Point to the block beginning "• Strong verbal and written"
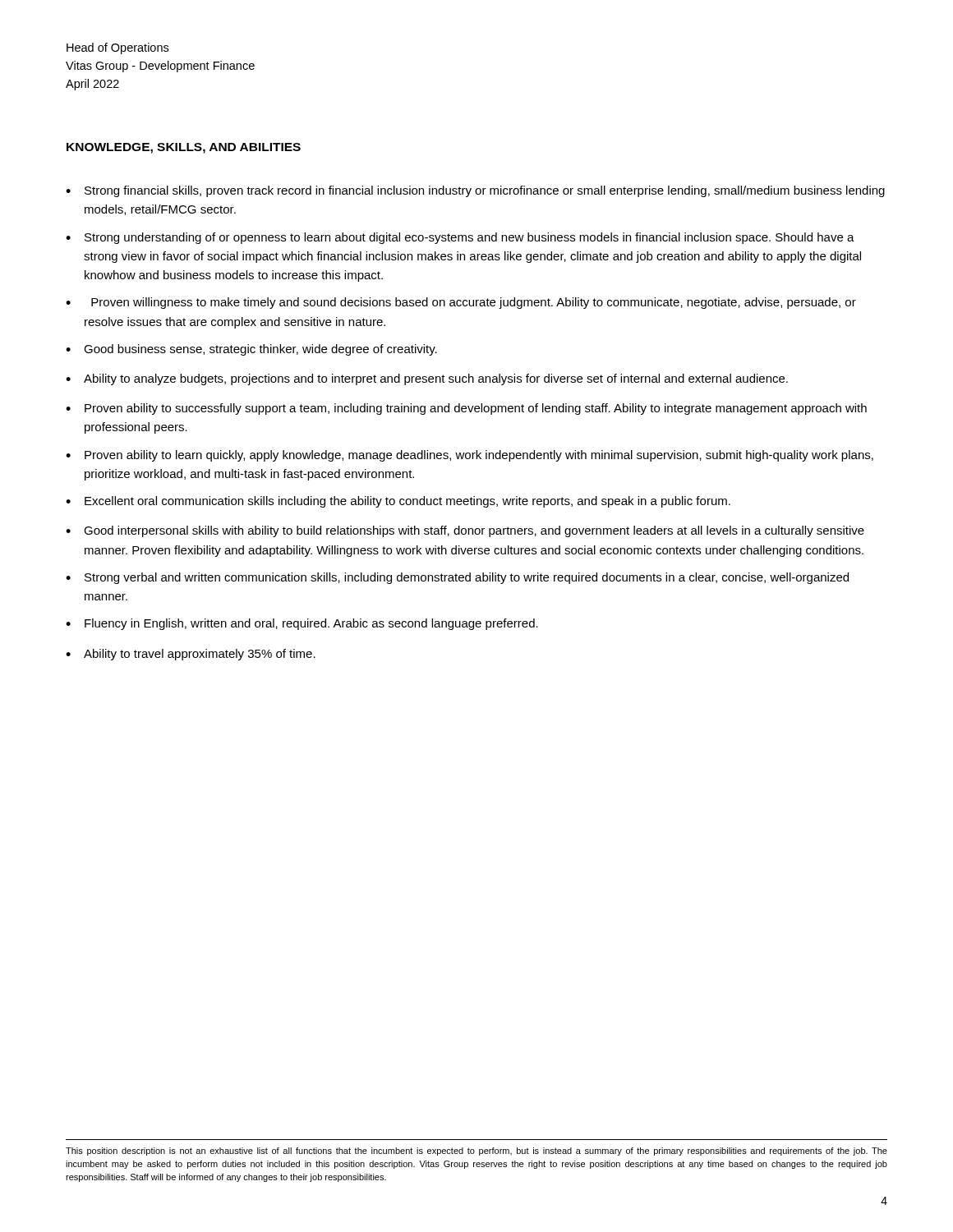Screen dimensions: 1232x953 [476, 586]
